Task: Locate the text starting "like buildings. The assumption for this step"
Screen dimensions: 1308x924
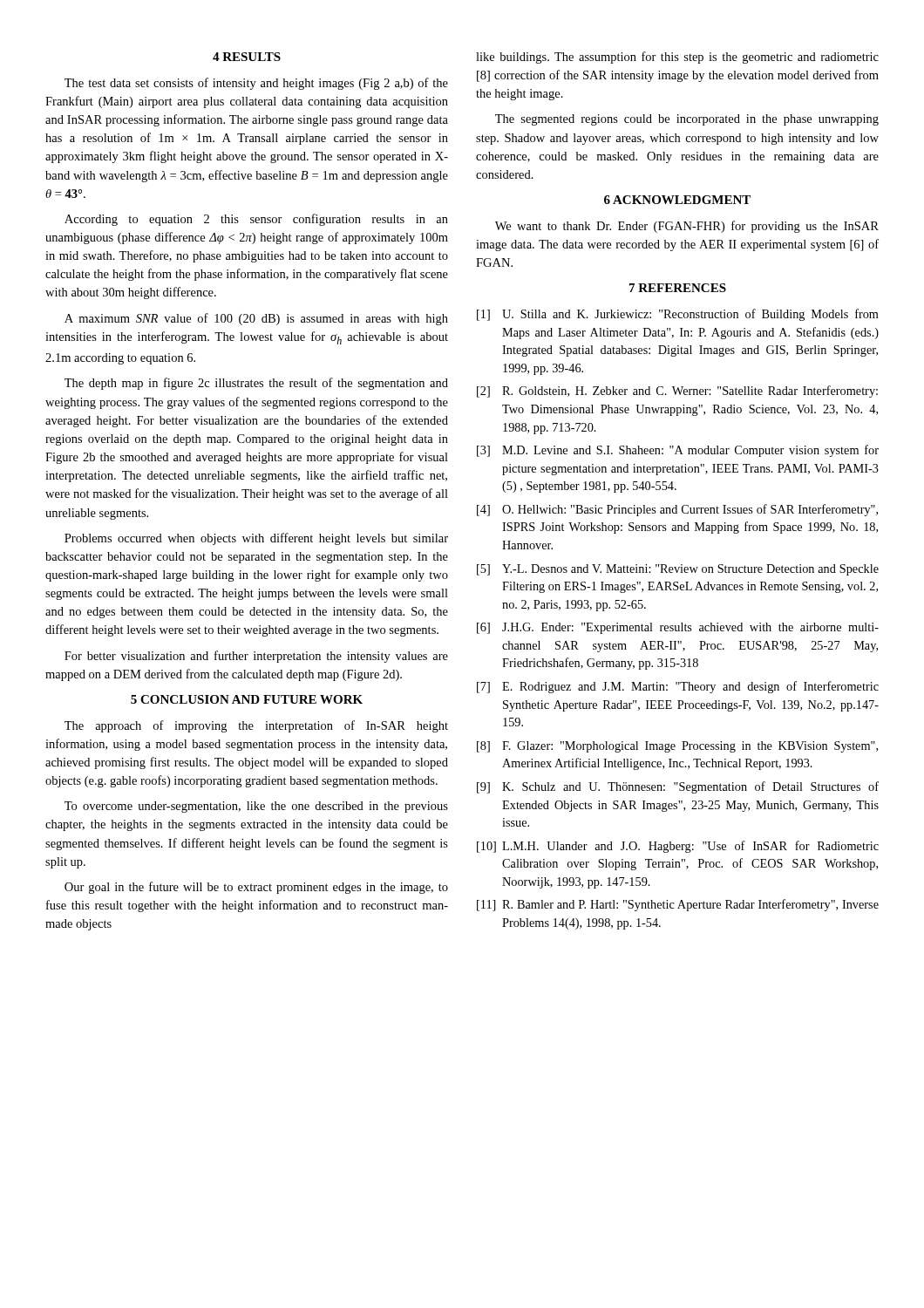Action: click(x=677, y=116)
